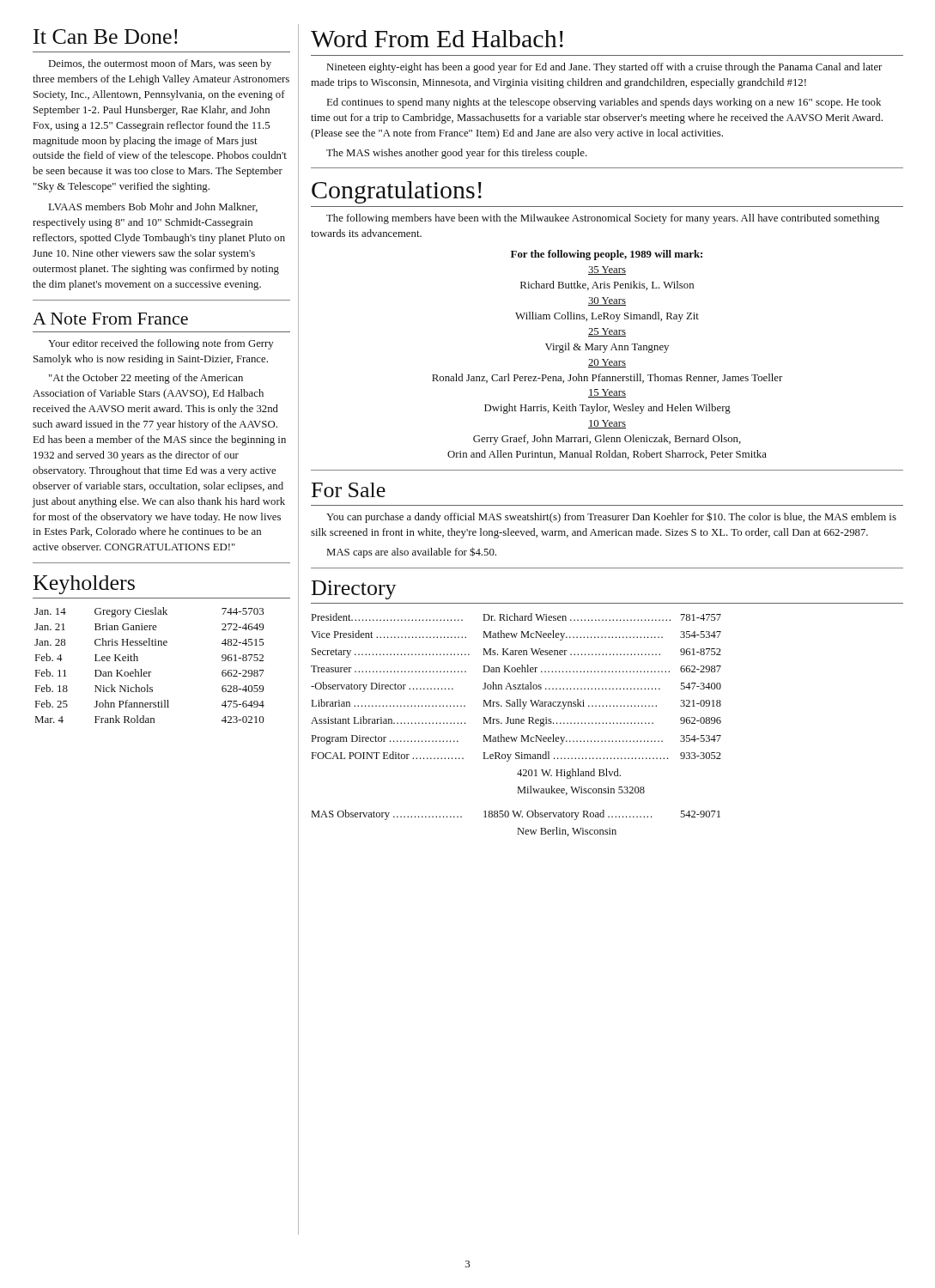The image size is (935, 1288).
Task: Locate the block of text that opens with "For the following people,"
Action: coord(607,355)
